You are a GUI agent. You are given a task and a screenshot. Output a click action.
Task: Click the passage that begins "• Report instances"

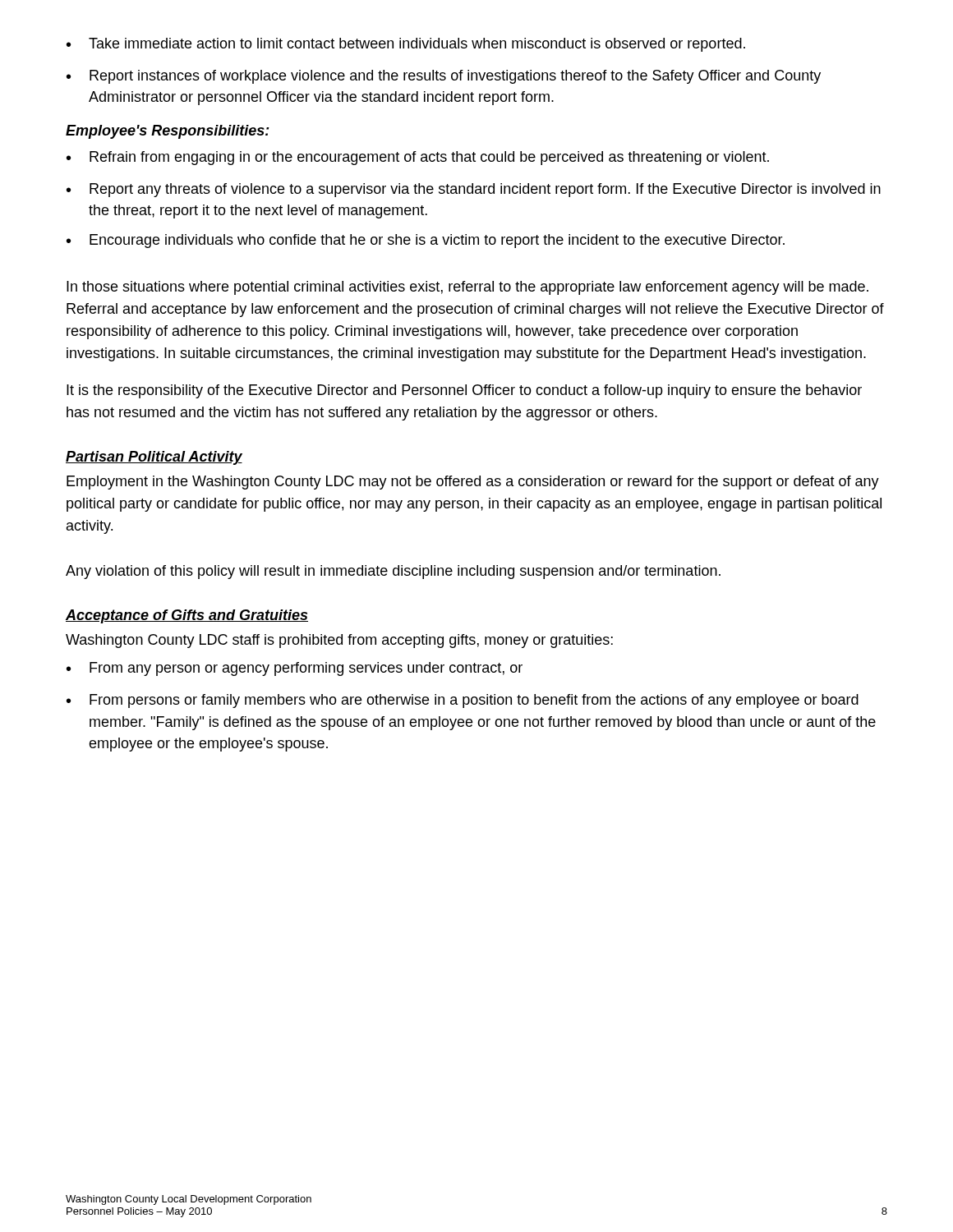(x=476, y=86)
